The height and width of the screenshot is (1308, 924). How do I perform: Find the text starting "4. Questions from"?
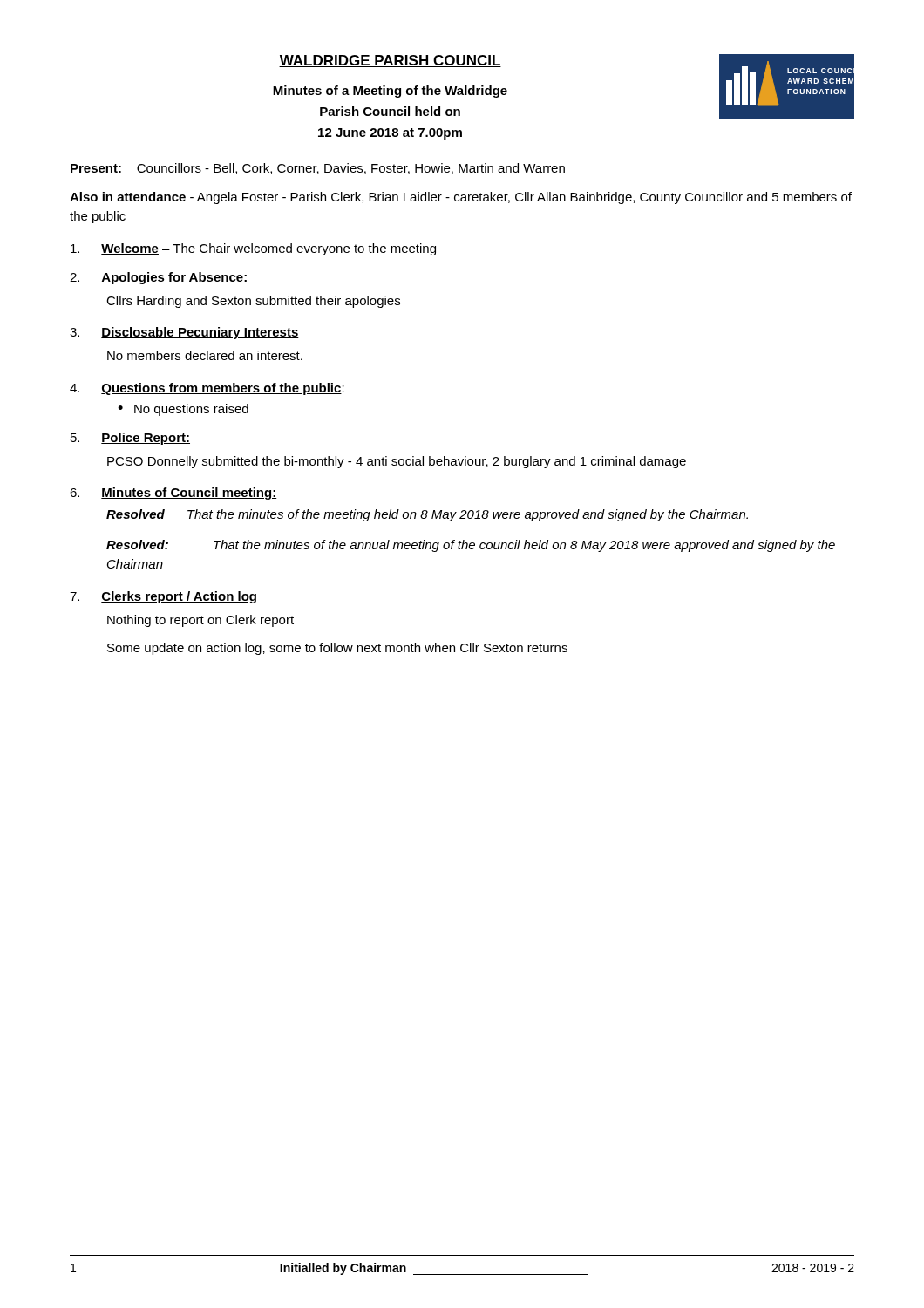point(207,389)
